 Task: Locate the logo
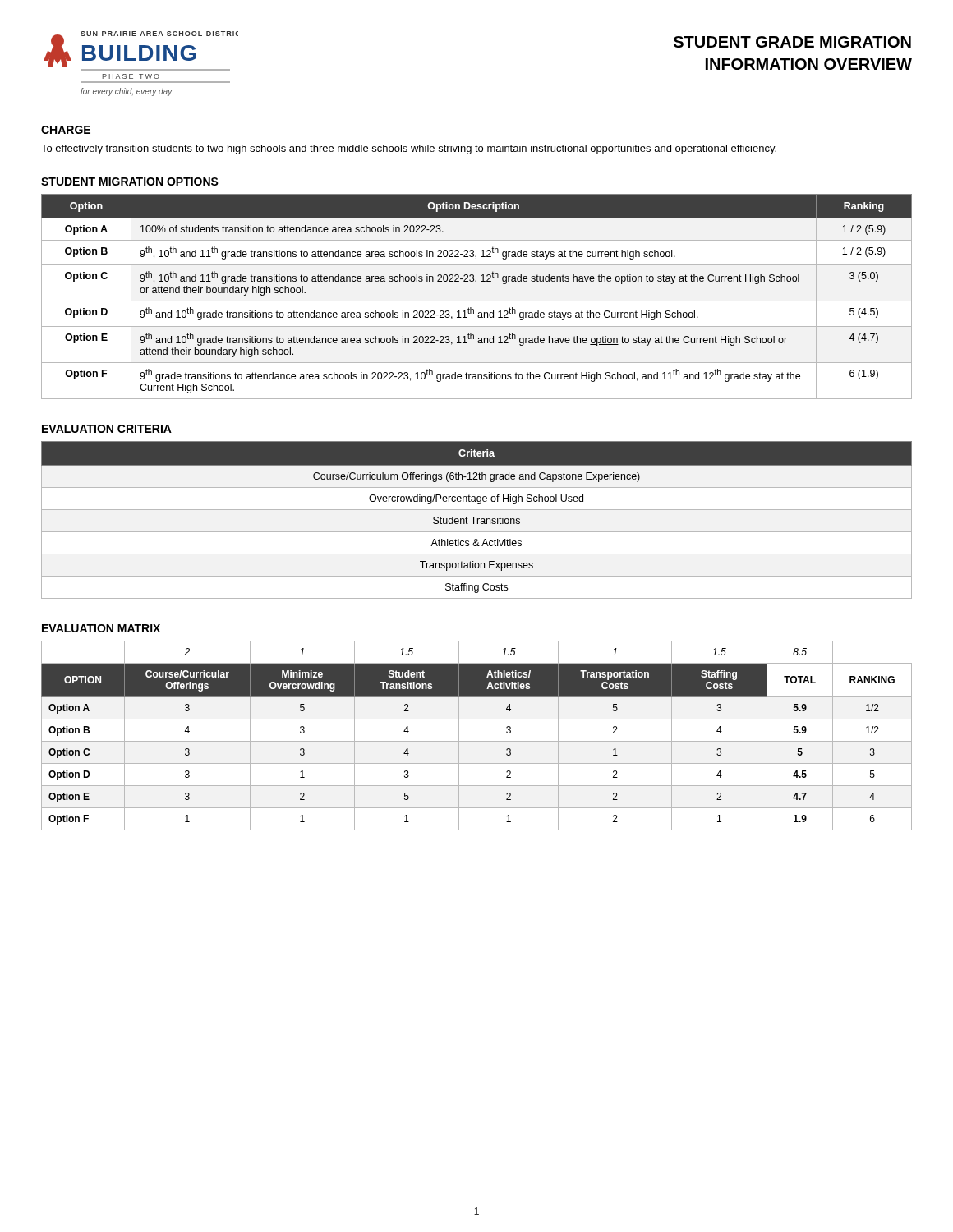click(x=140, y=62)
